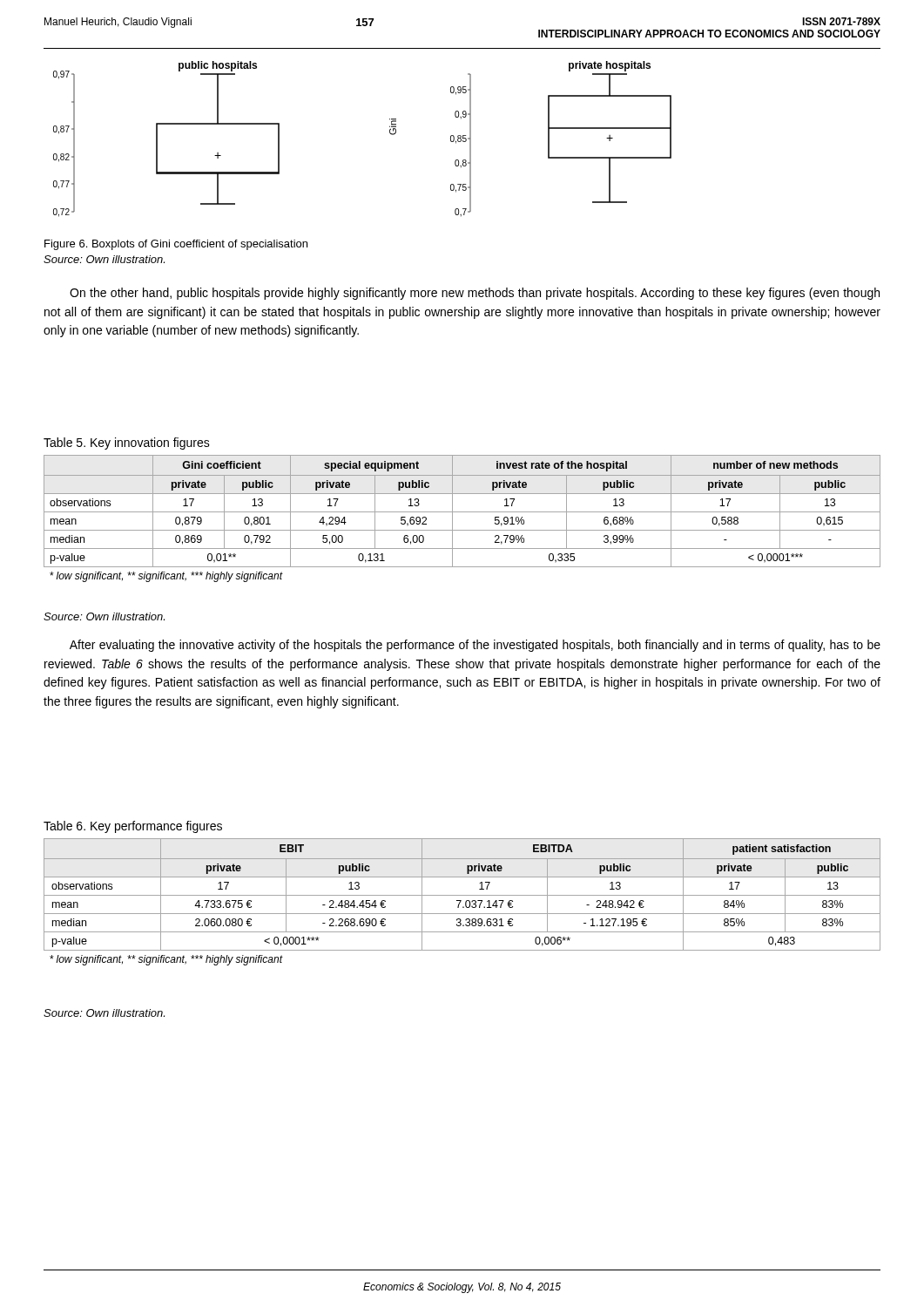
Task: Locate the caption with the text "Figure 6. Boxplots of Gini coefficient of"
Action: [x=176, y=243]
